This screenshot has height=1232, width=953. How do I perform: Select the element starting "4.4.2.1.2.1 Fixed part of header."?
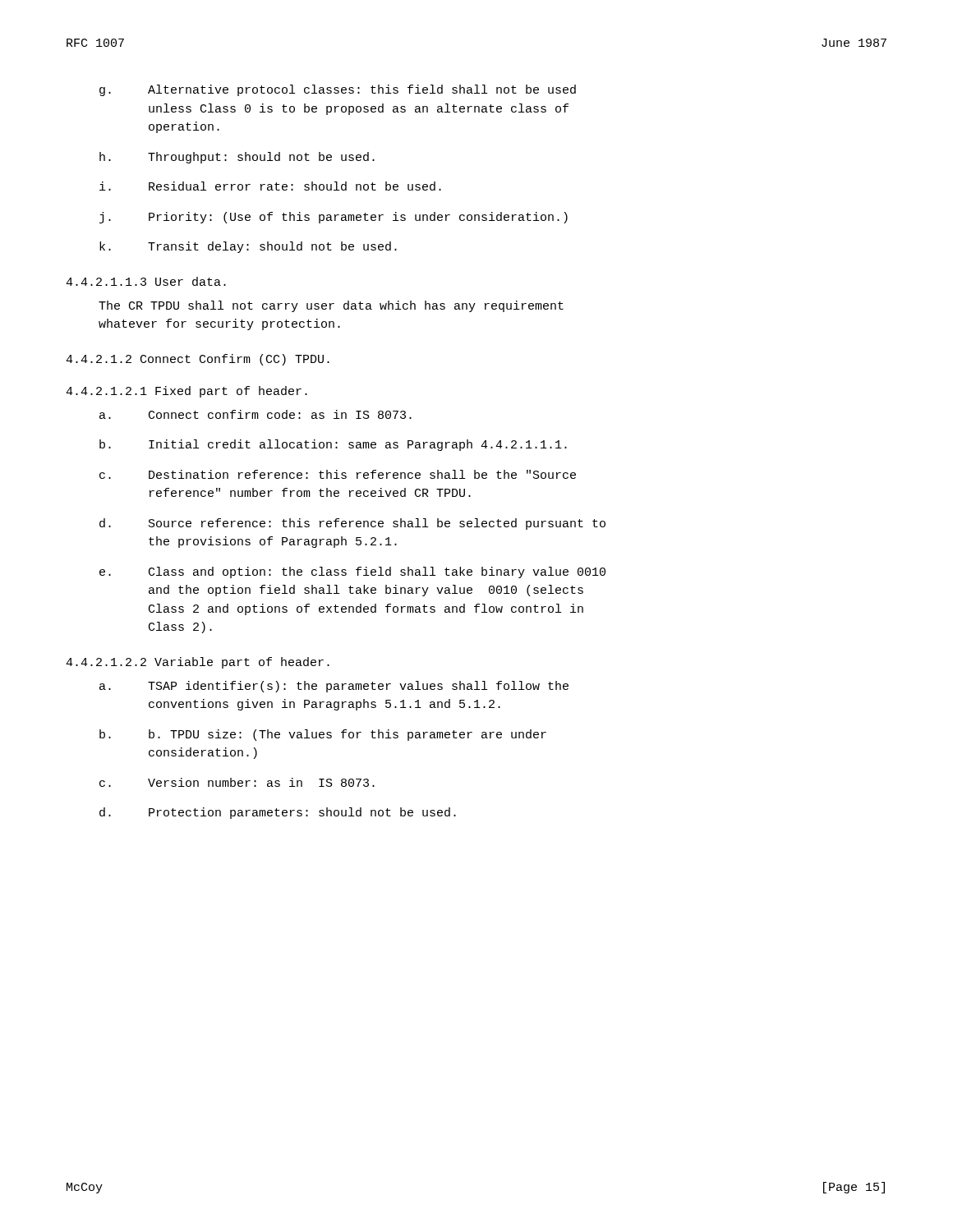[188, 392]
